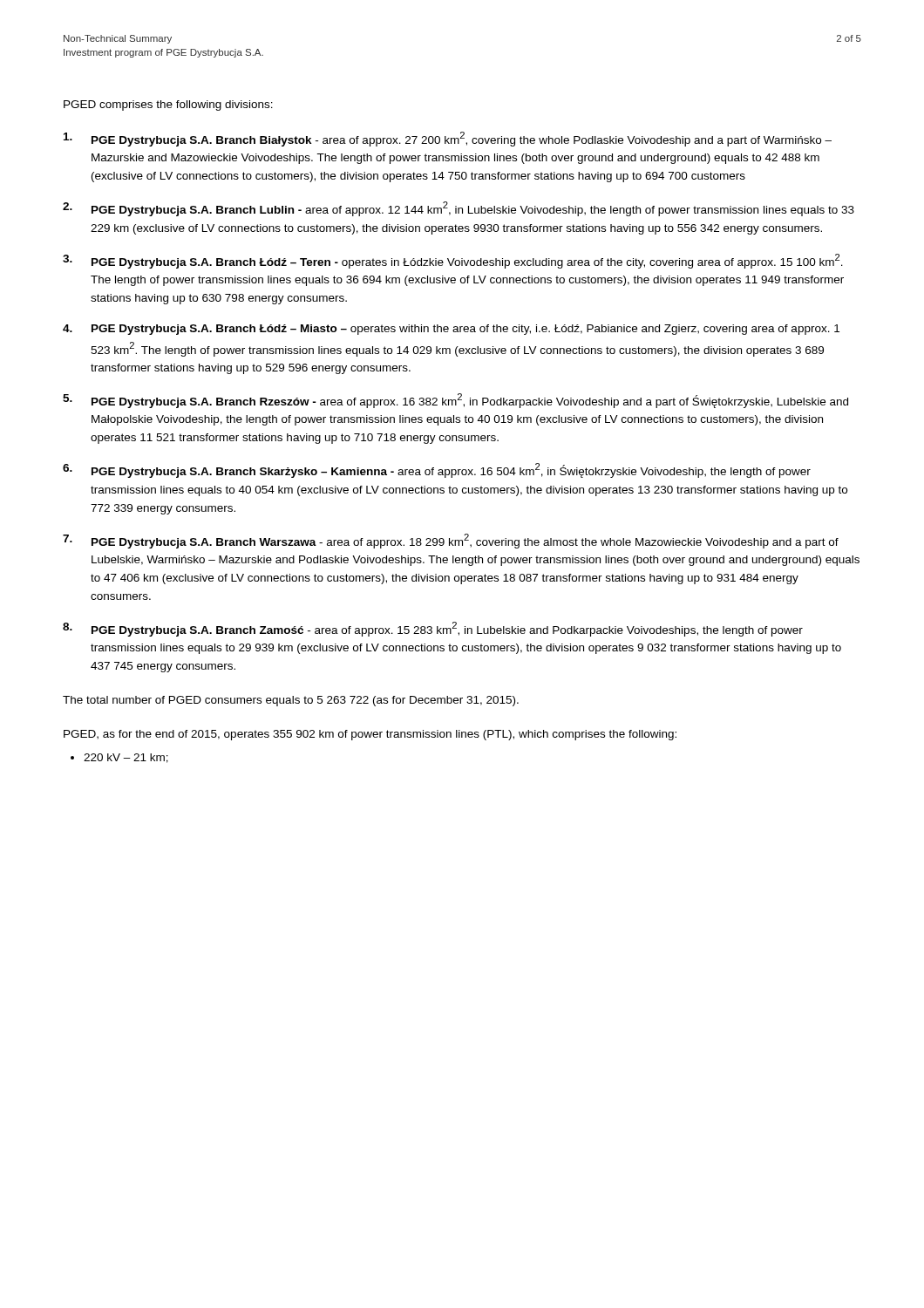
Task: Locate the block of text that opens with "PGED, as for the"
Action: pos(370,734)
